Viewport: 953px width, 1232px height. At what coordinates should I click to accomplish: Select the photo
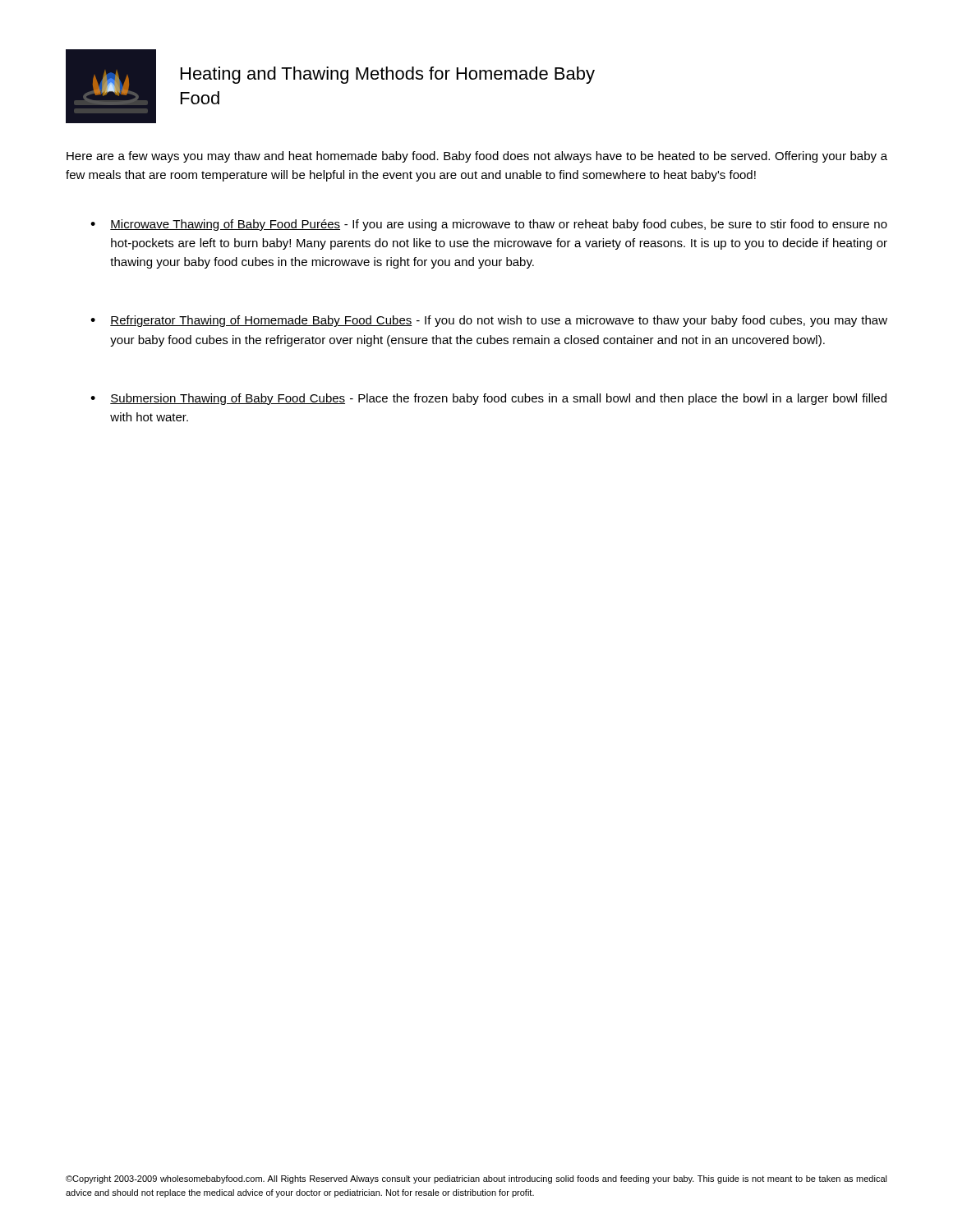click(111, 86)
